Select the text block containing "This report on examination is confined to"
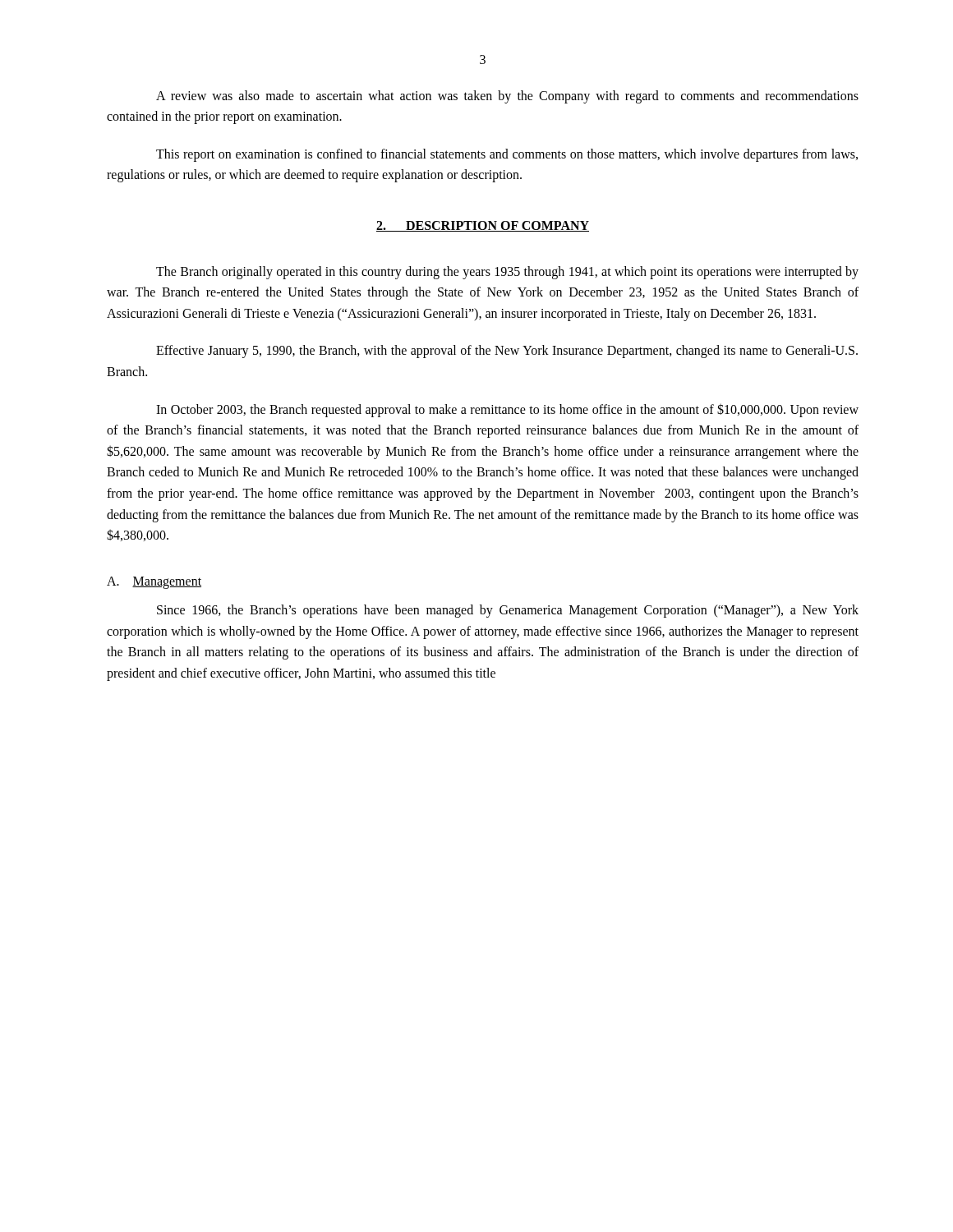 (483, 165)
